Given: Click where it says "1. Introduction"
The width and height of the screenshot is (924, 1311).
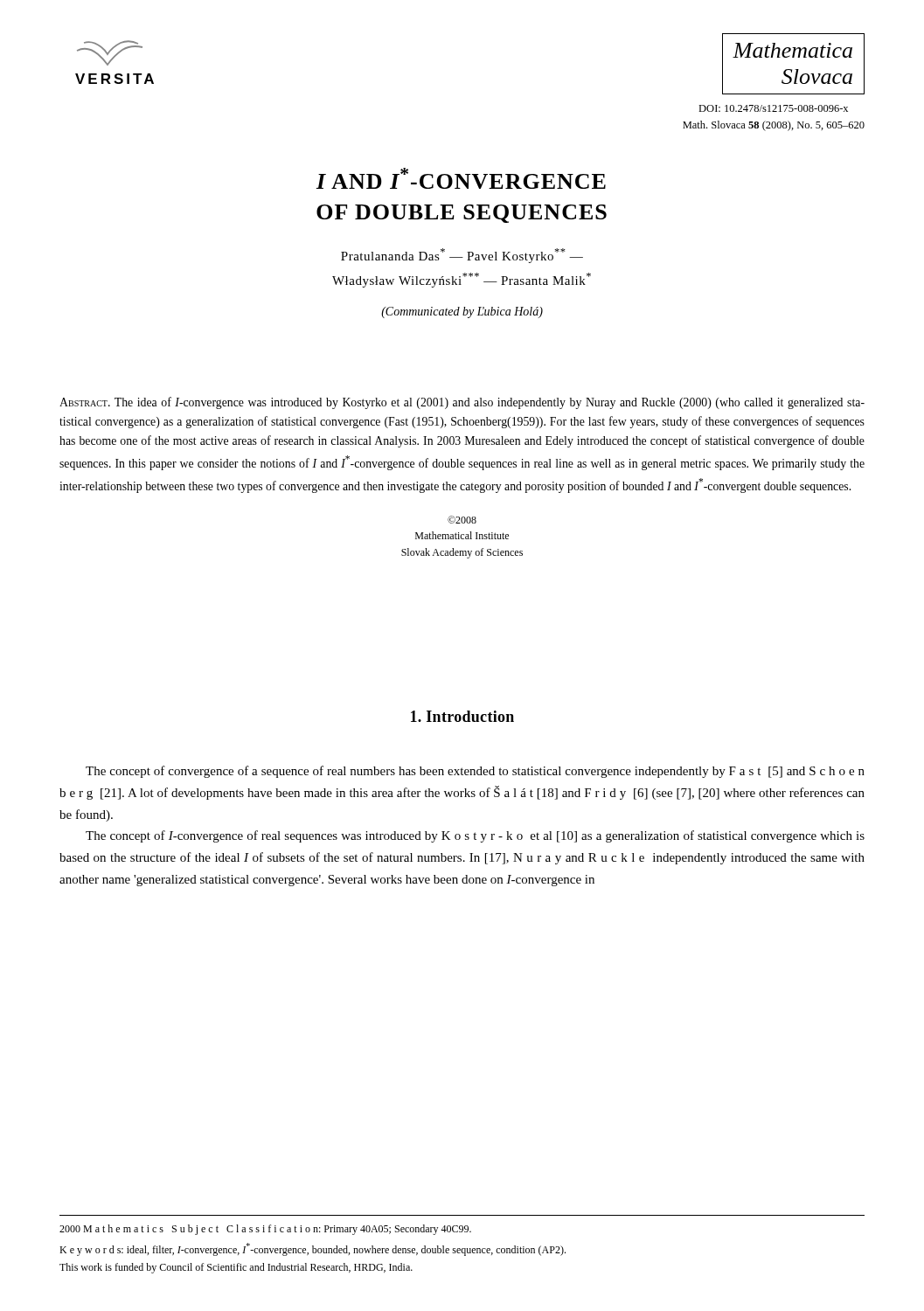Looking at the screenshot, I should pyautogui.click(x=462, y=717).
